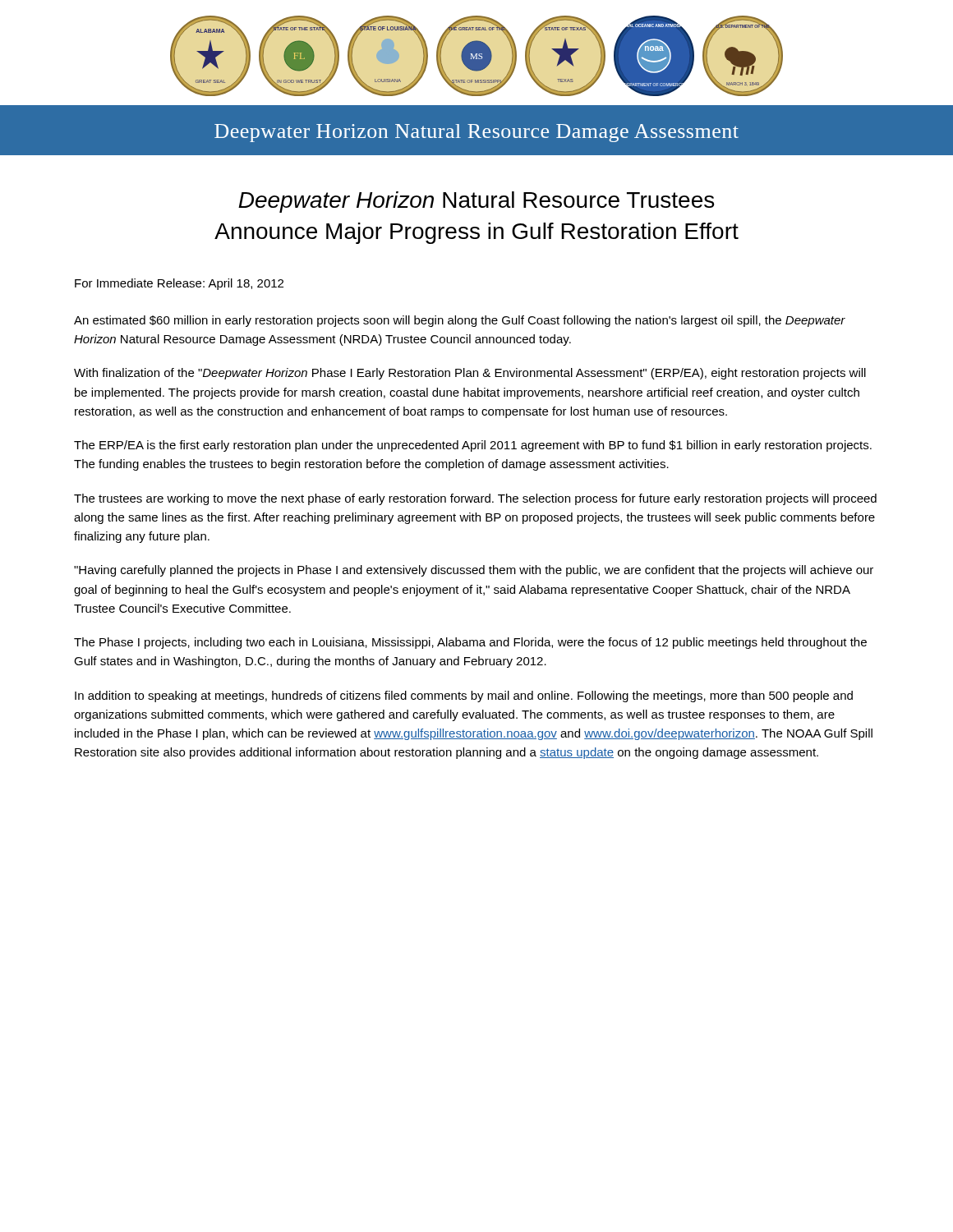Select the text that says "For Immediate Release: April 18, 2012"
953x1232 pixels.
[x=179, y=283]
